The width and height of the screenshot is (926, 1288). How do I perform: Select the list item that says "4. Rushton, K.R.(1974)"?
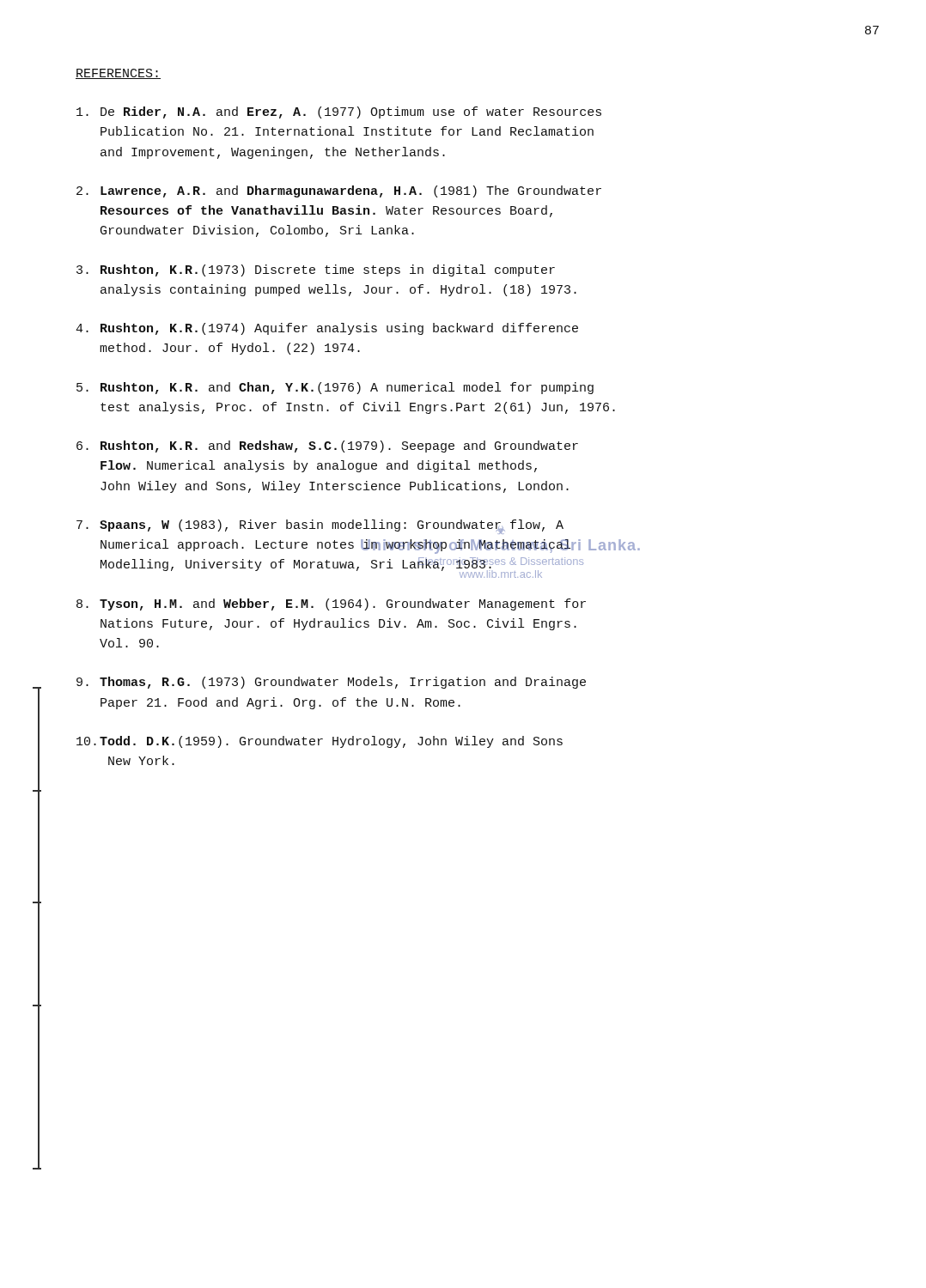coord(327,339)
